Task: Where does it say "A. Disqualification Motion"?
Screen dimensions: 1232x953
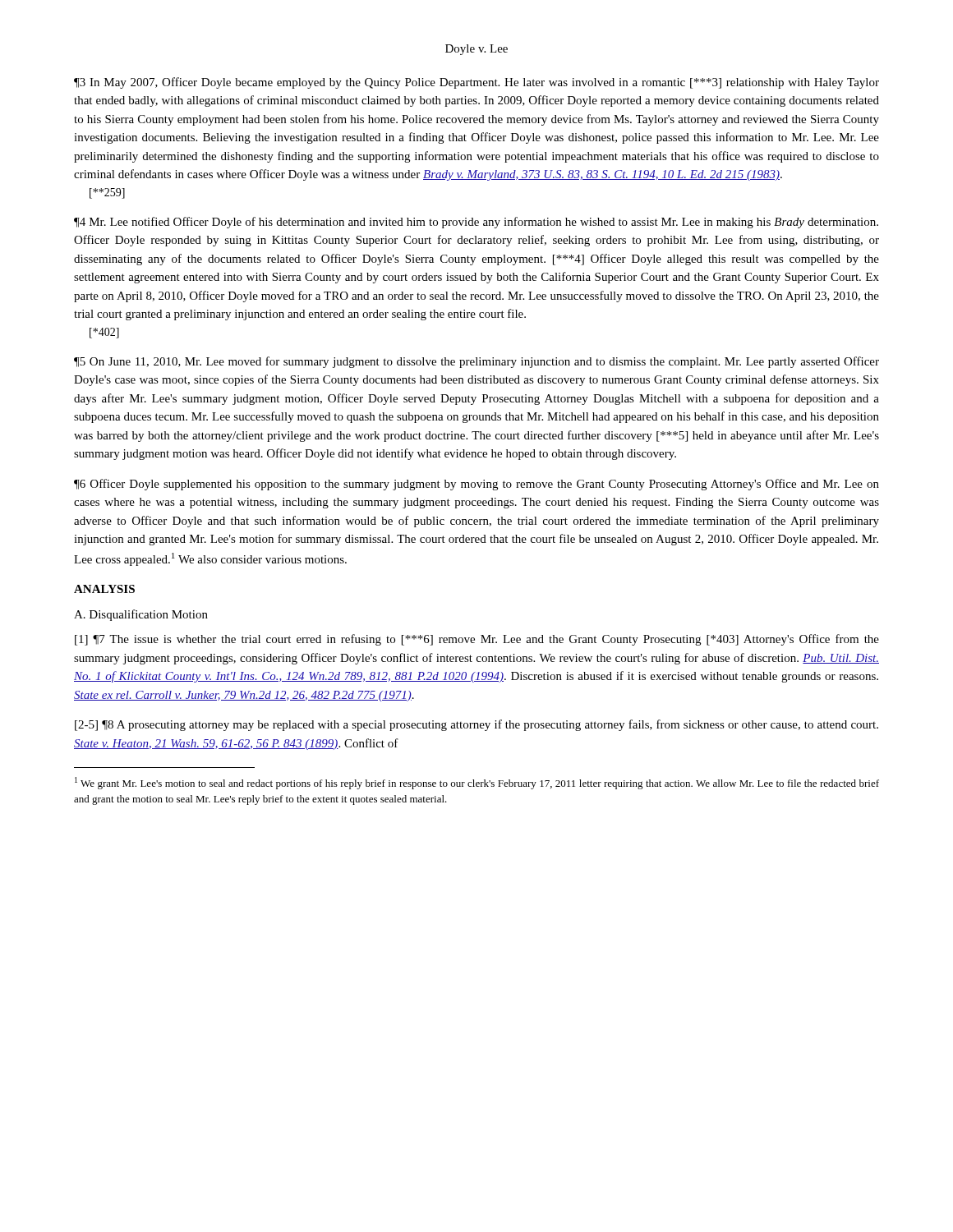Action: point(141,614)
